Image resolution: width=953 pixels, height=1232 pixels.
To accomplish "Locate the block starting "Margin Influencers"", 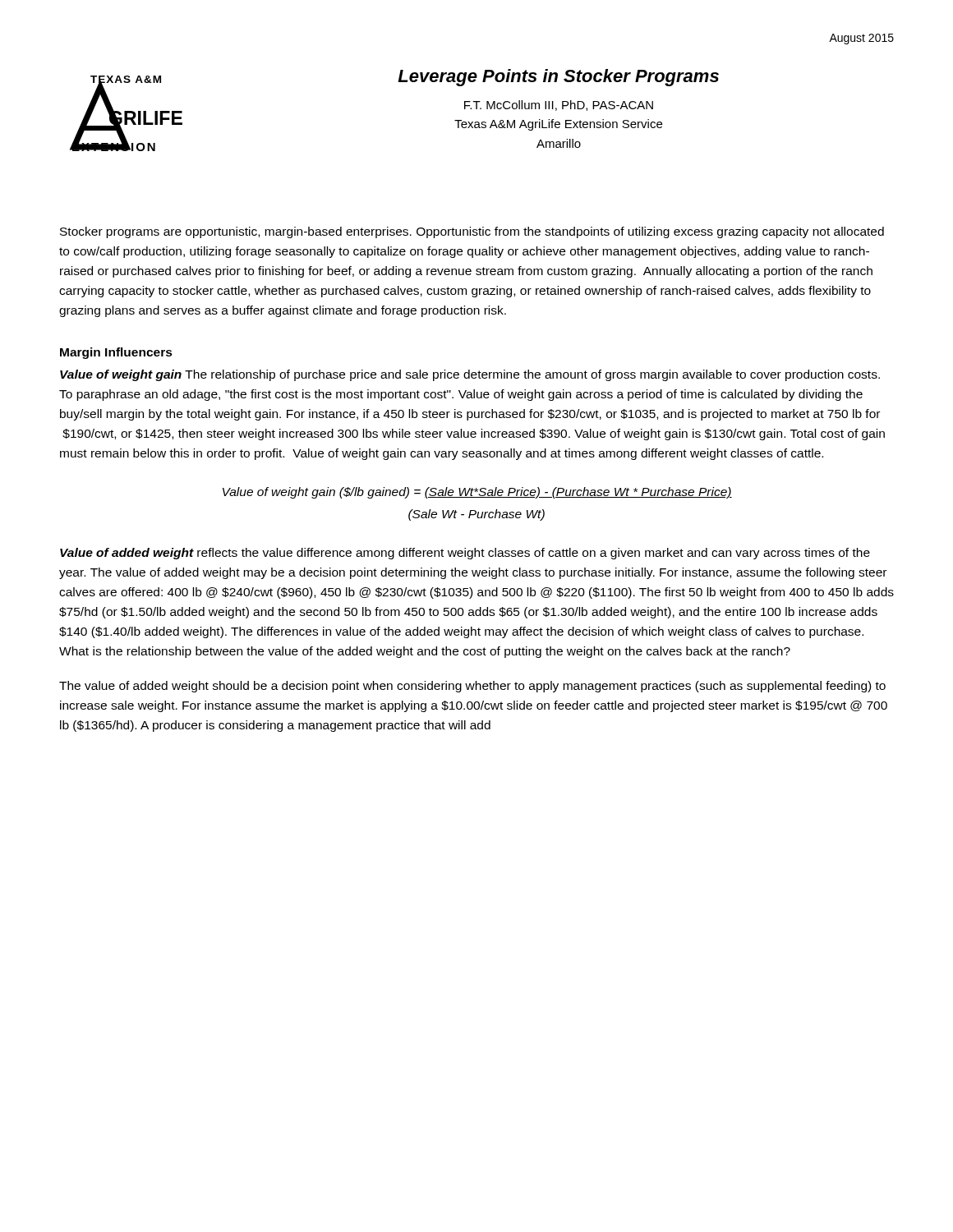I will (x=116, y=352).
